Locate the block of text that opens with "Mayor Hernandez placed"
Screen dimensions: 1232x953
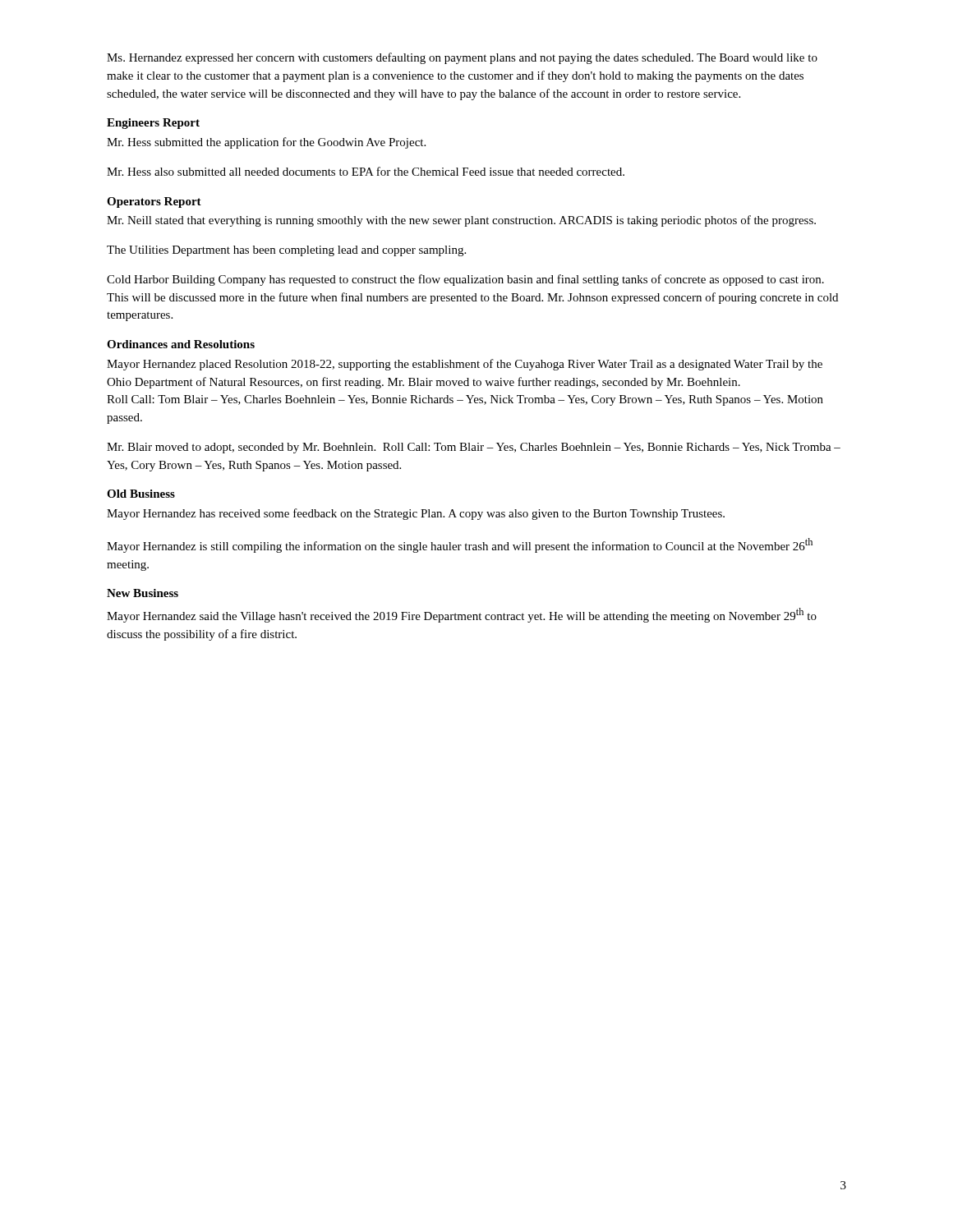tap(476, 391)
